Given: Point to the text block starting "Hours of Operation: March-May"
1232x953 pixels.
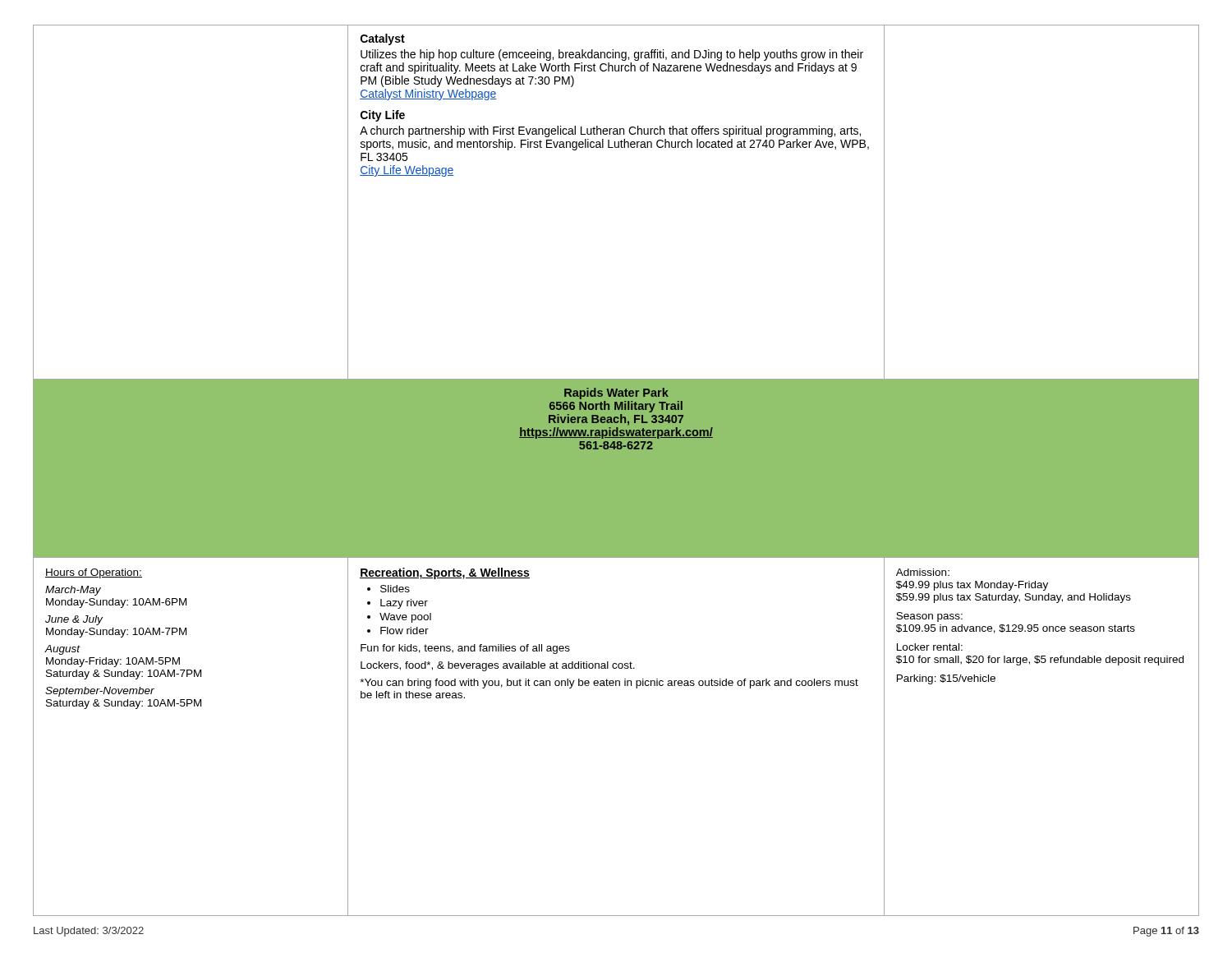Looking at the screenshot, I should point(191,638).
